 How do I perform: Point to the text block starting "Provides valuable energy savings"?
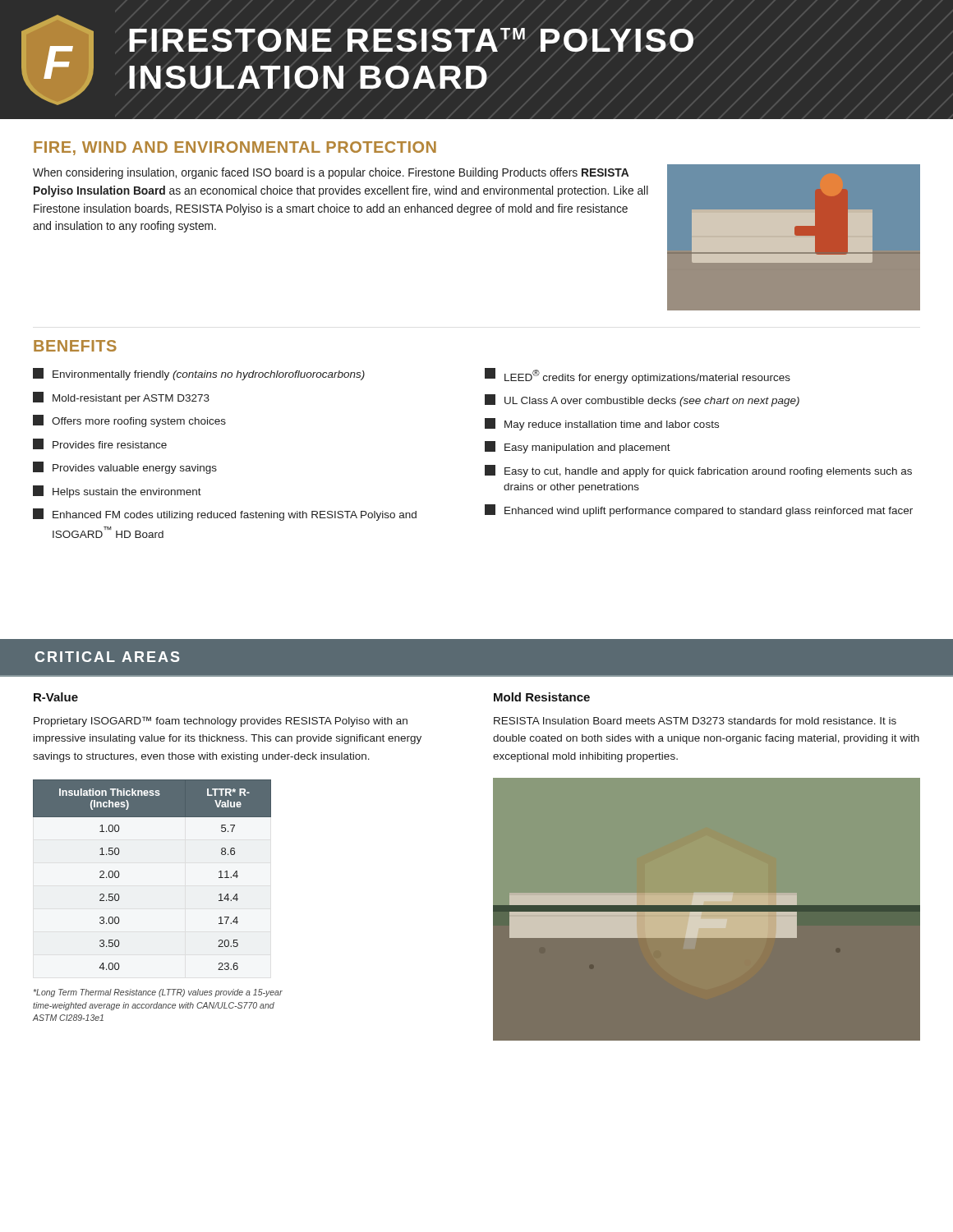click(125, 468)
